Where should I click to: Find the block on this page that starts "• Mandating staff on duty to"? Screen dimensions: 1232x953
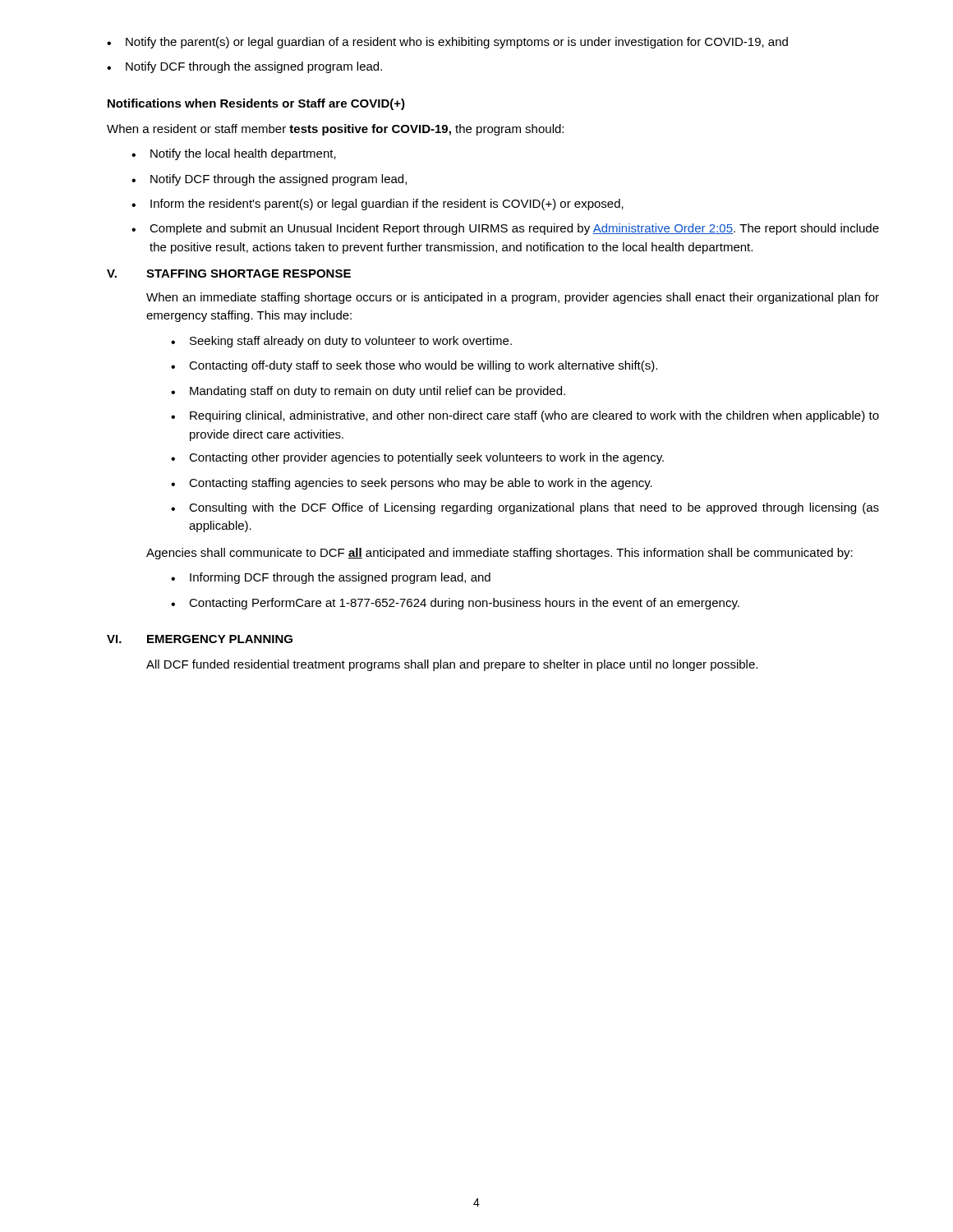pyautogui.click(x=525, y=392)
